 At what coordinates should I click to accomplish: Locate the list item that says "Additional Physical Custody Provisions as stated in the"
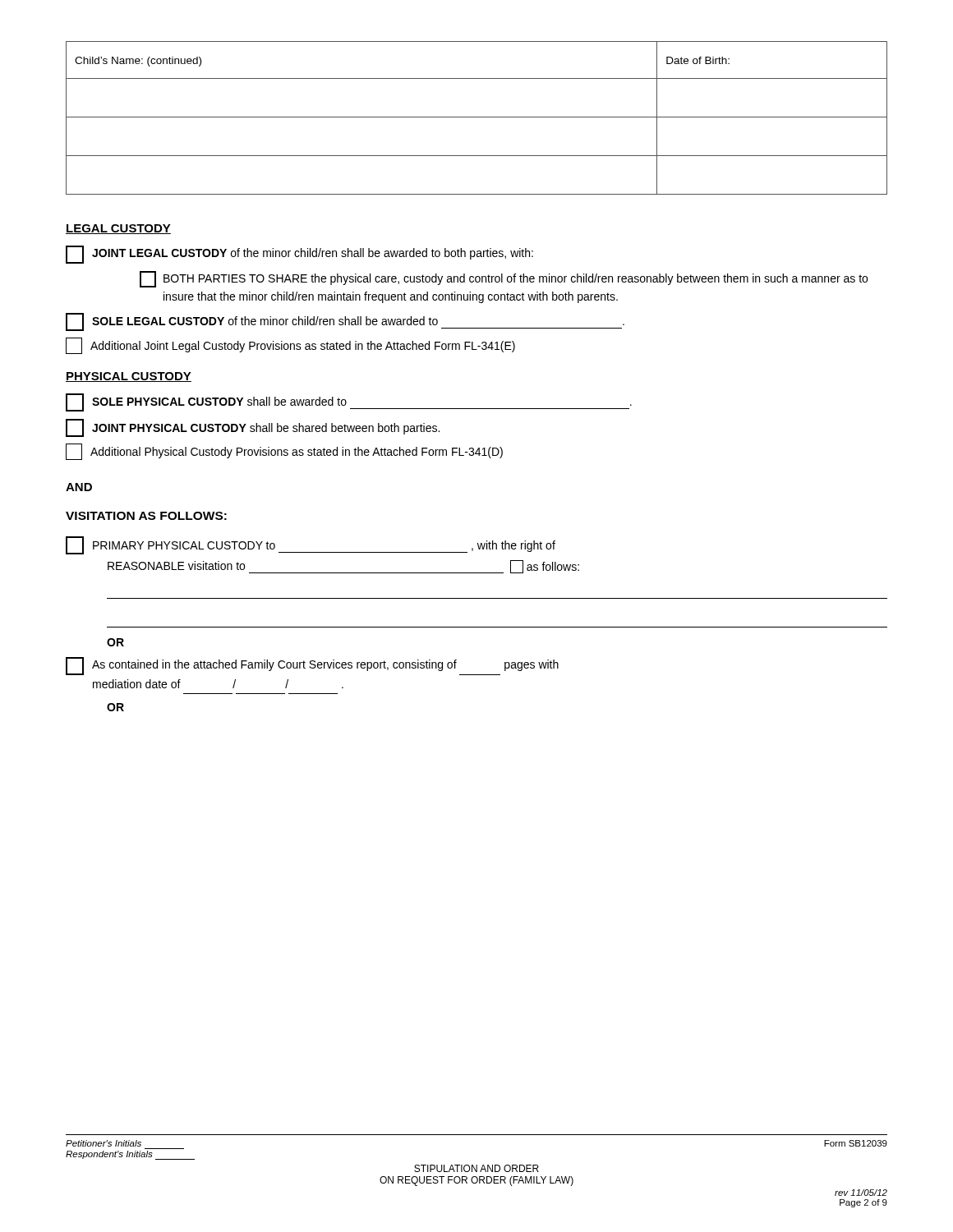[285, 452]
